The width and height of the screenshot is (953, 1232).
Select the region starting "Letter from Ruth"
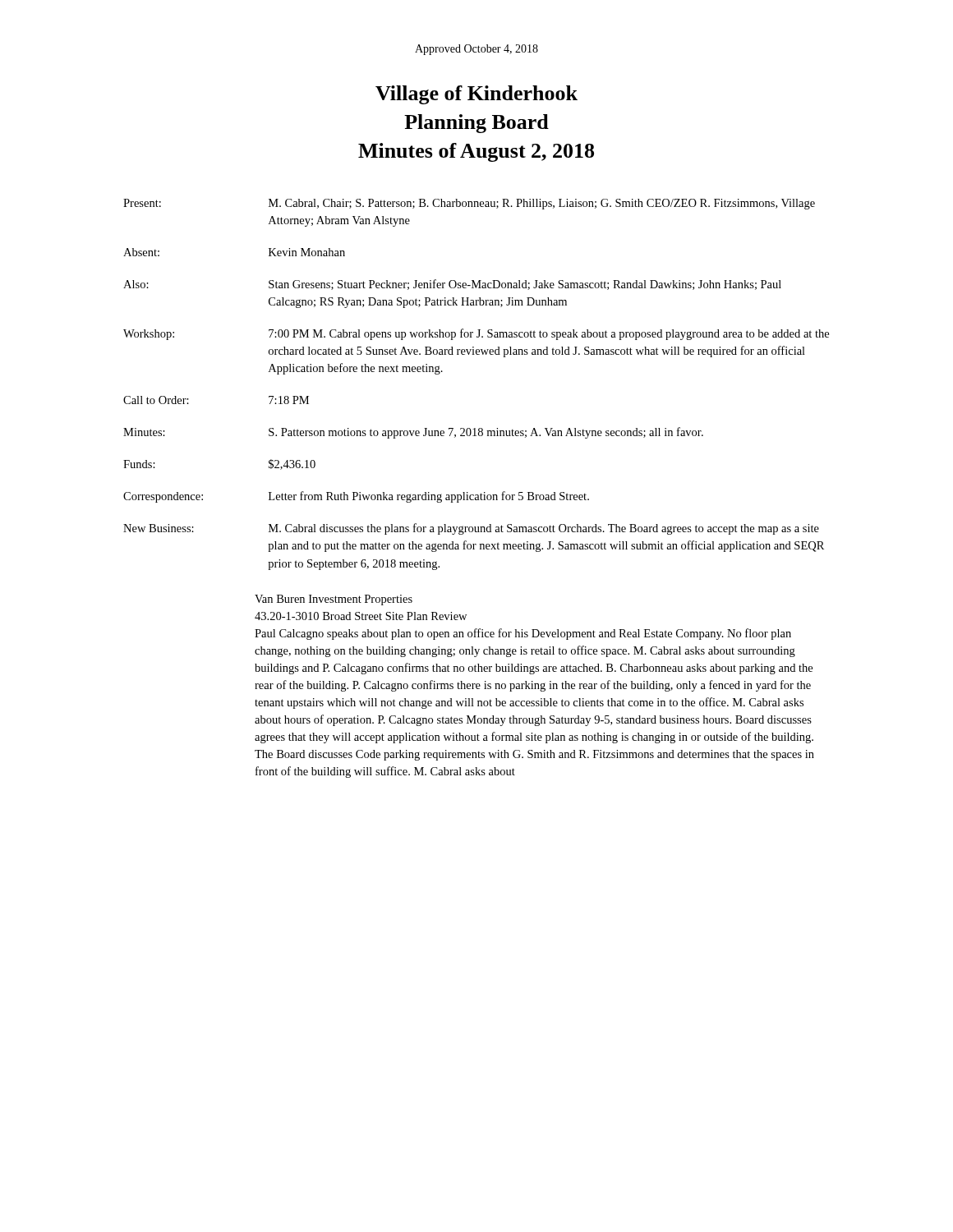pyautogui.click(x=429, y=496)
